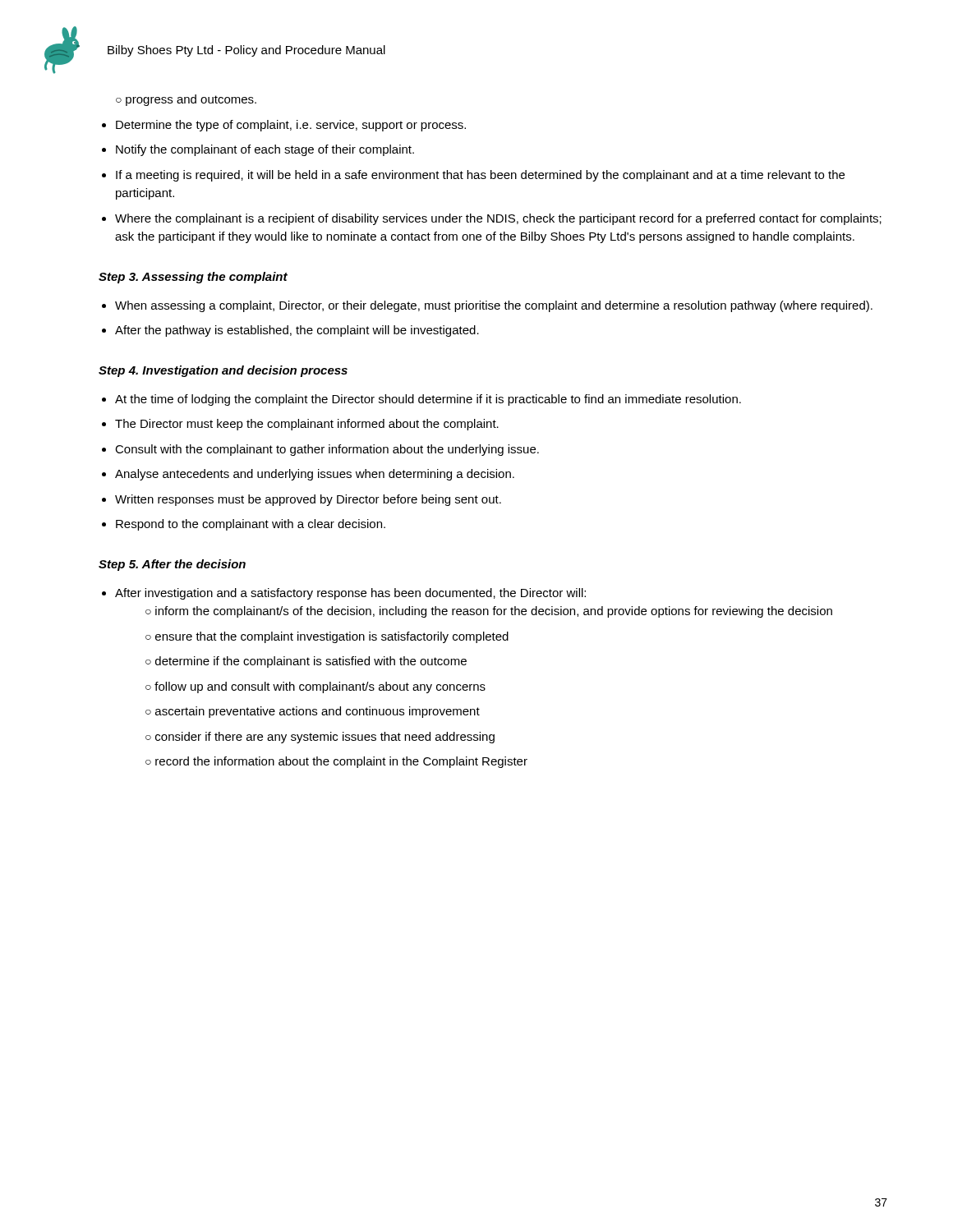Locate the list item containing "After investigation and a satisfactory response has been"

click(x=350, y=594)
